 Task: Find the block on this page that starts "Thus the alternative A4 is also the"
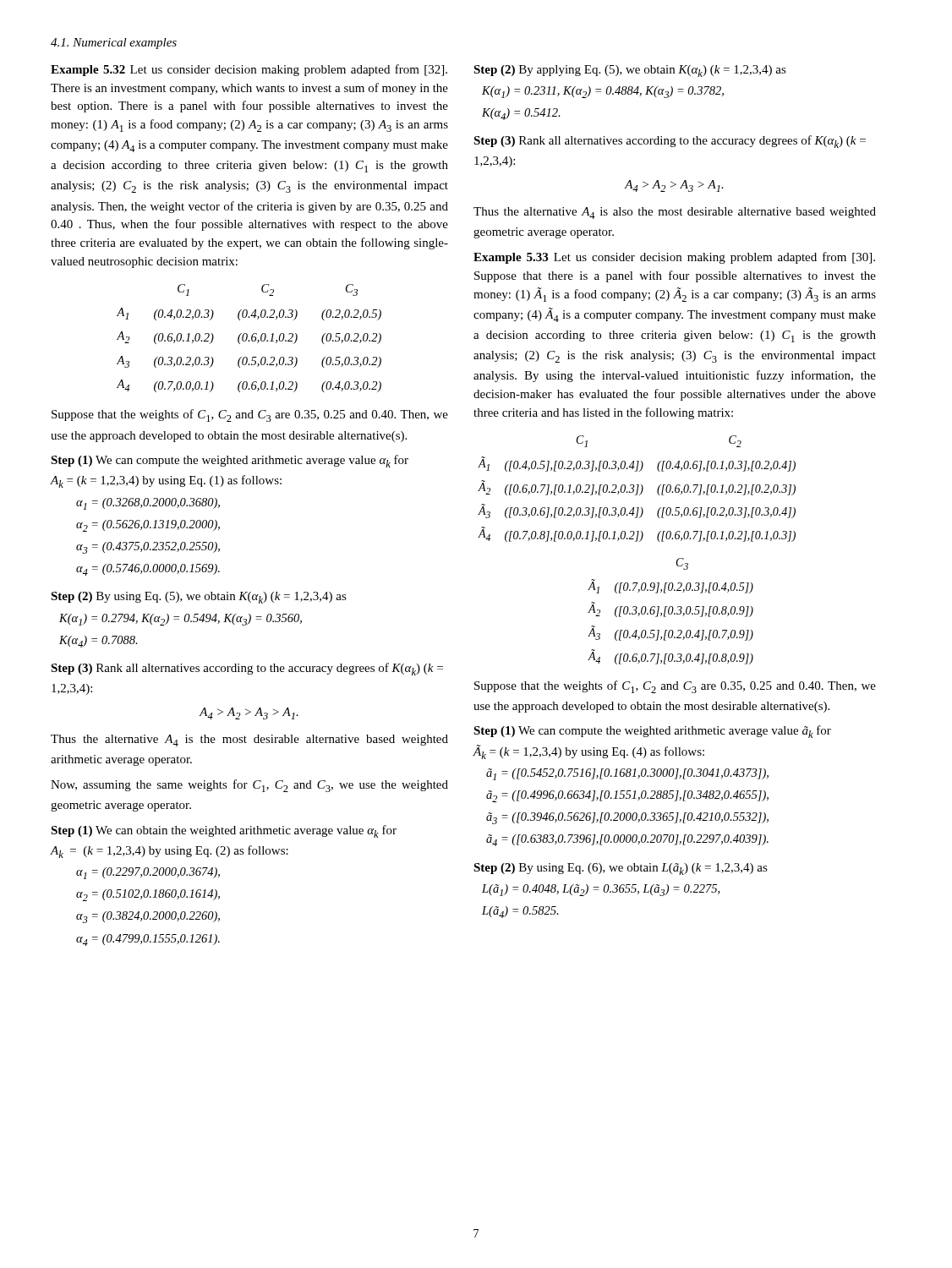(675, 222)
